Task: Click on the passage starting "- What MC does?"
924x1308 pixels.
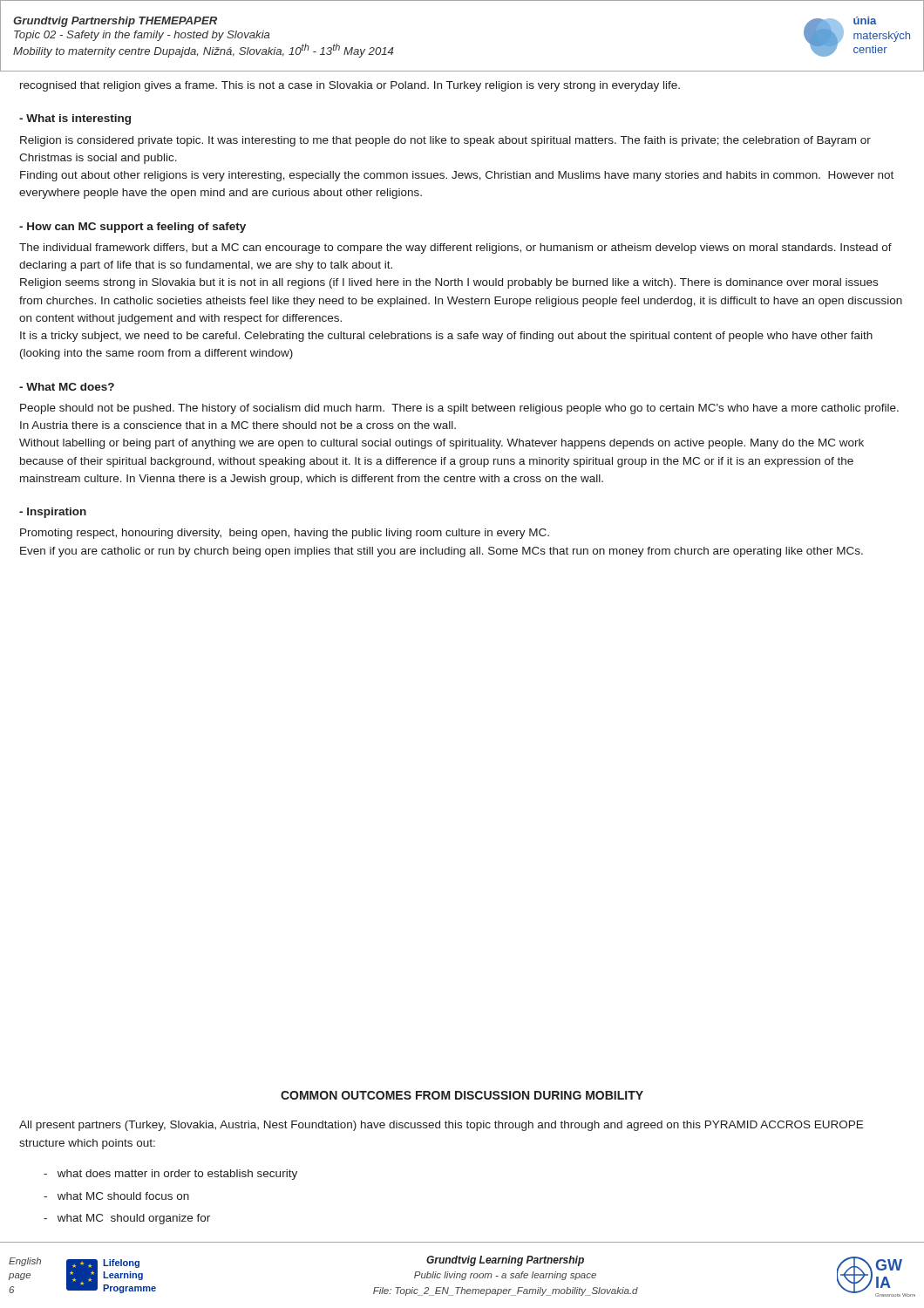Action: 67,386
